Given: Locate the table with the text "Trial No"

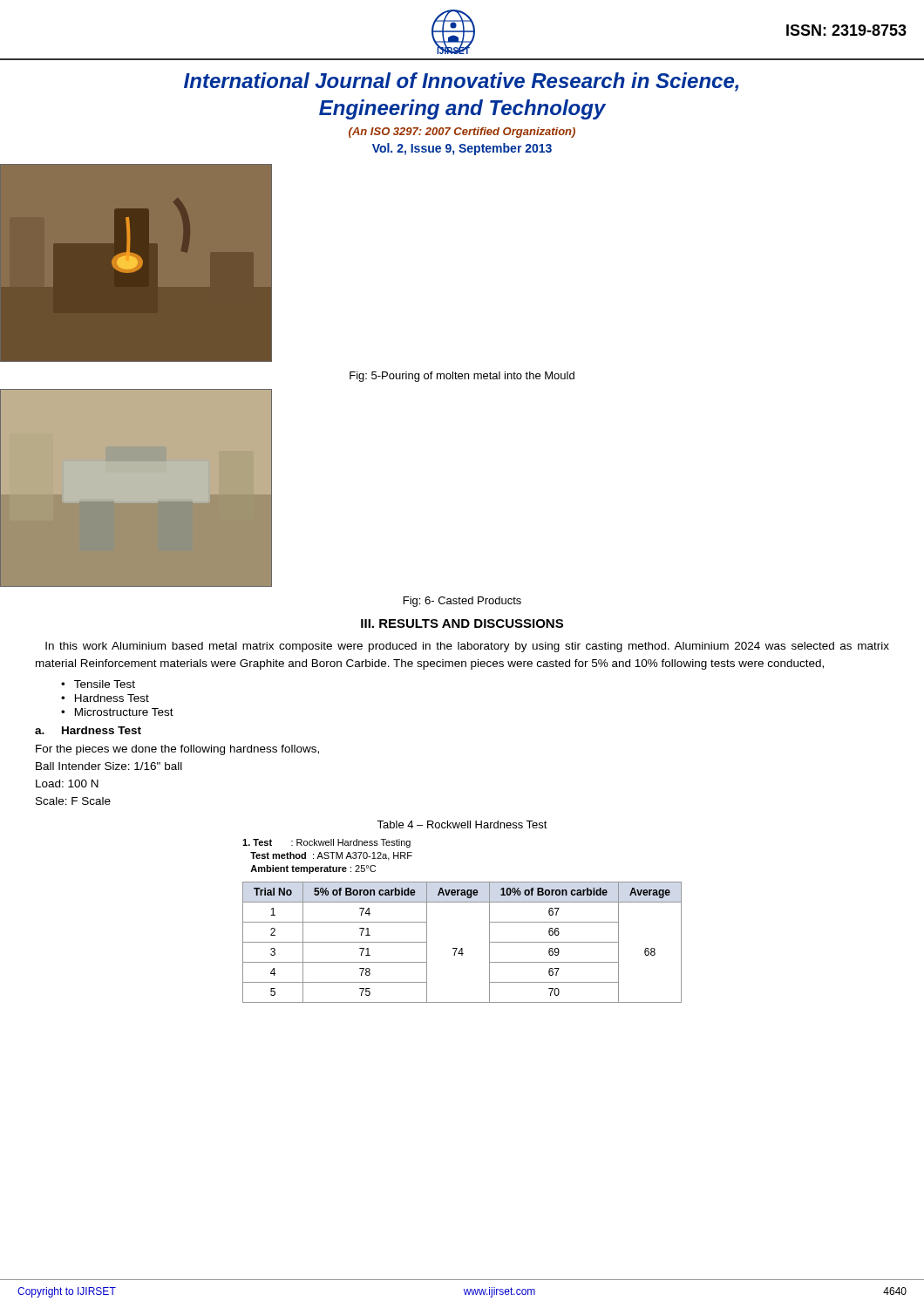Looking at the screenshot, I should click(462, 919).
